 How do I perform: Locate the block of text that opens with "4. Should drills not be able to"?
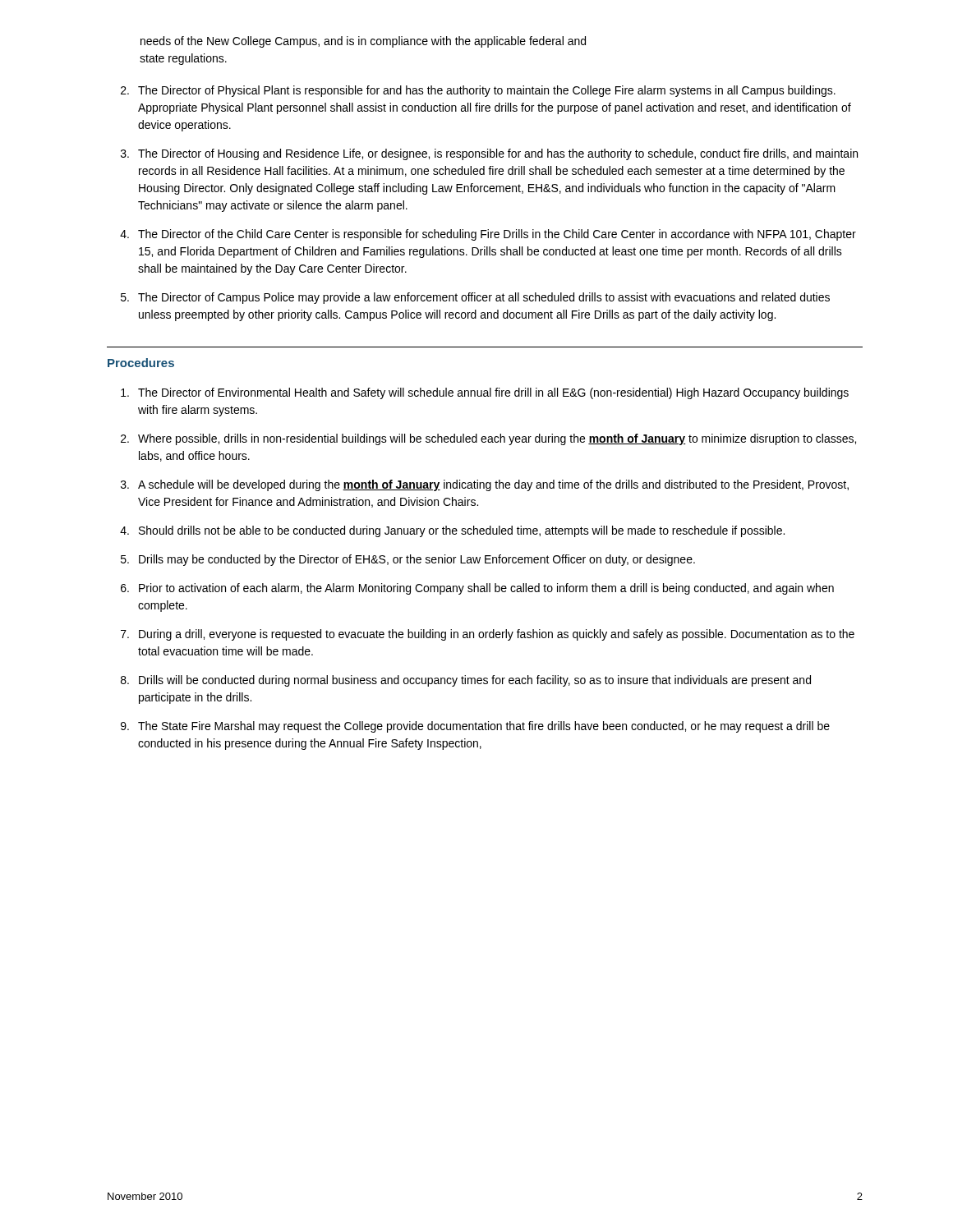pyautogui.click(x=485, y=531)
